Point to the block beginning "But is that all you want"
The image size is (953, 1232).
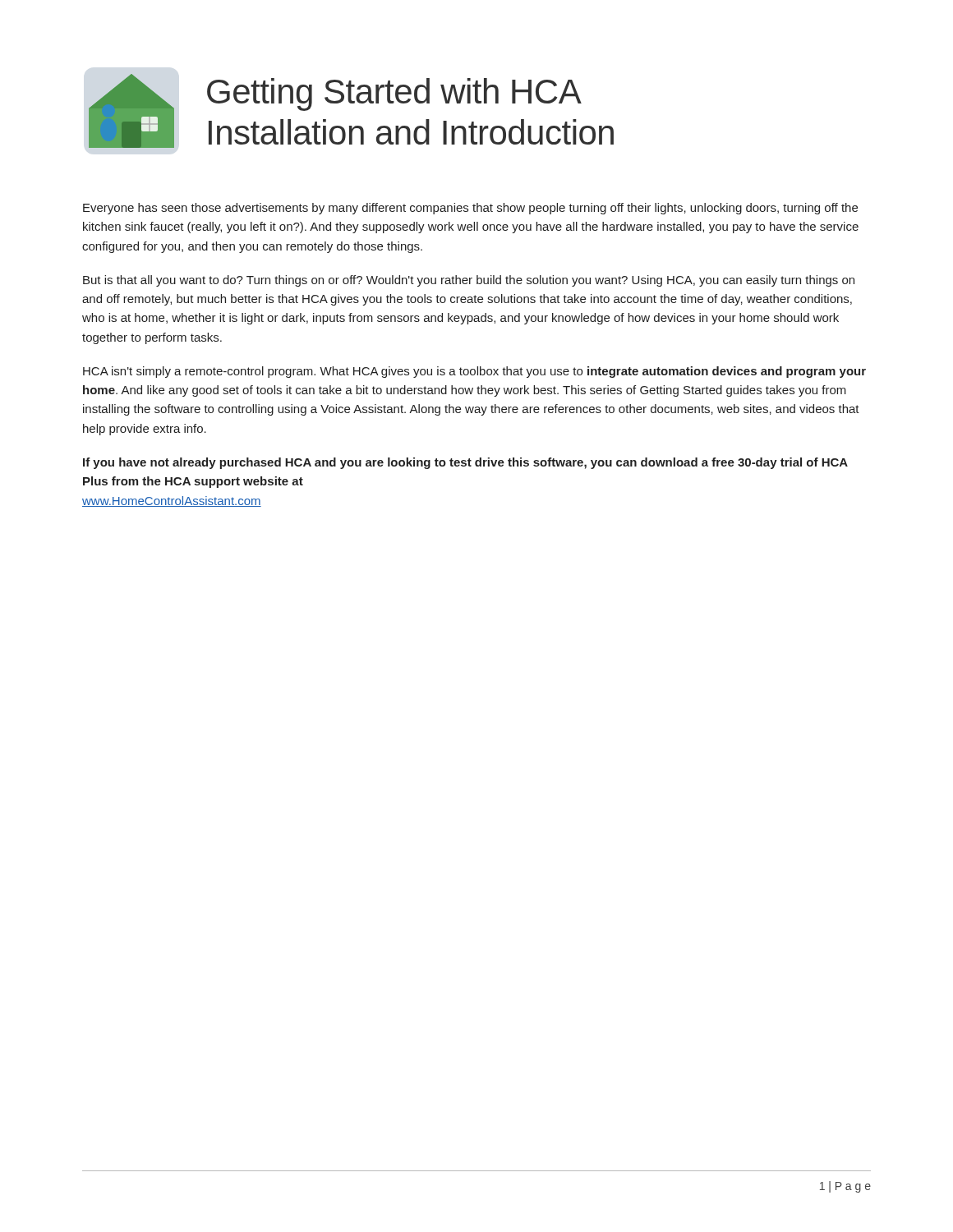[x=469, y=308]
